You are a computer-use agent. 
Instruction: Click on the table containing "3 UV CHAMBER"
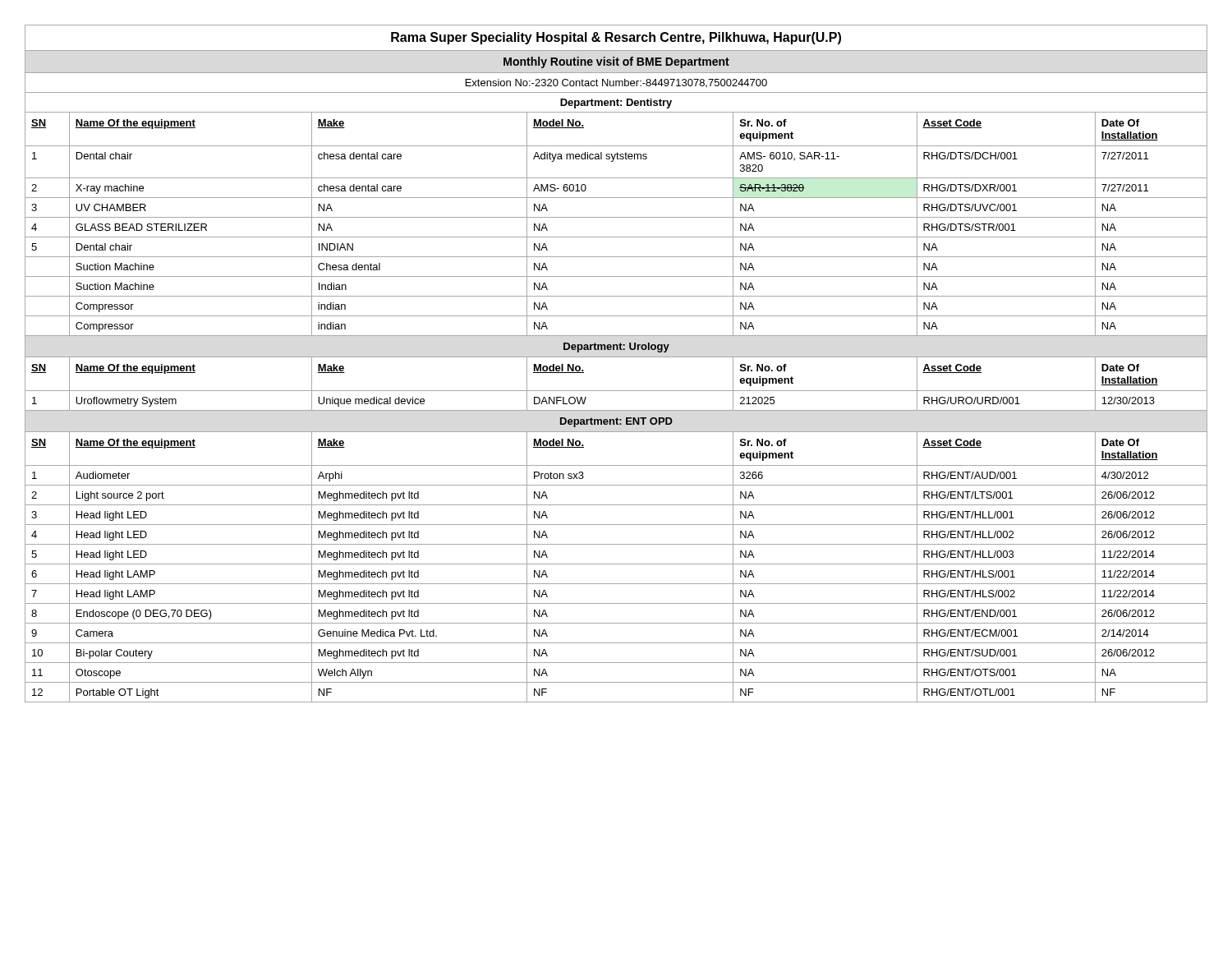click(x=616, y=207)
